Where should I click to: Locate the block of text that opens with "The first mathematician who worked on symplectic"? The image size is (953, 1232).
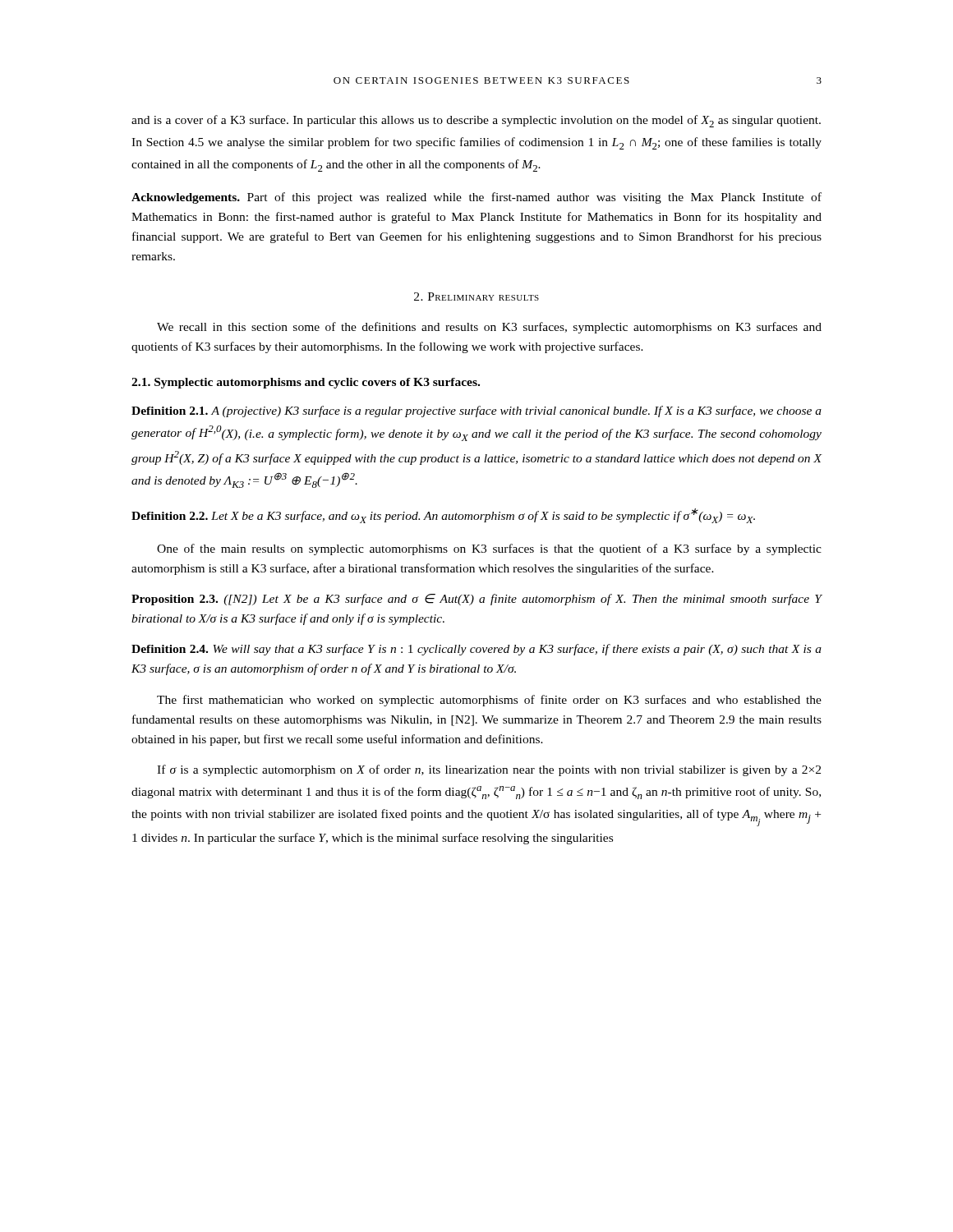coord(476,719)
